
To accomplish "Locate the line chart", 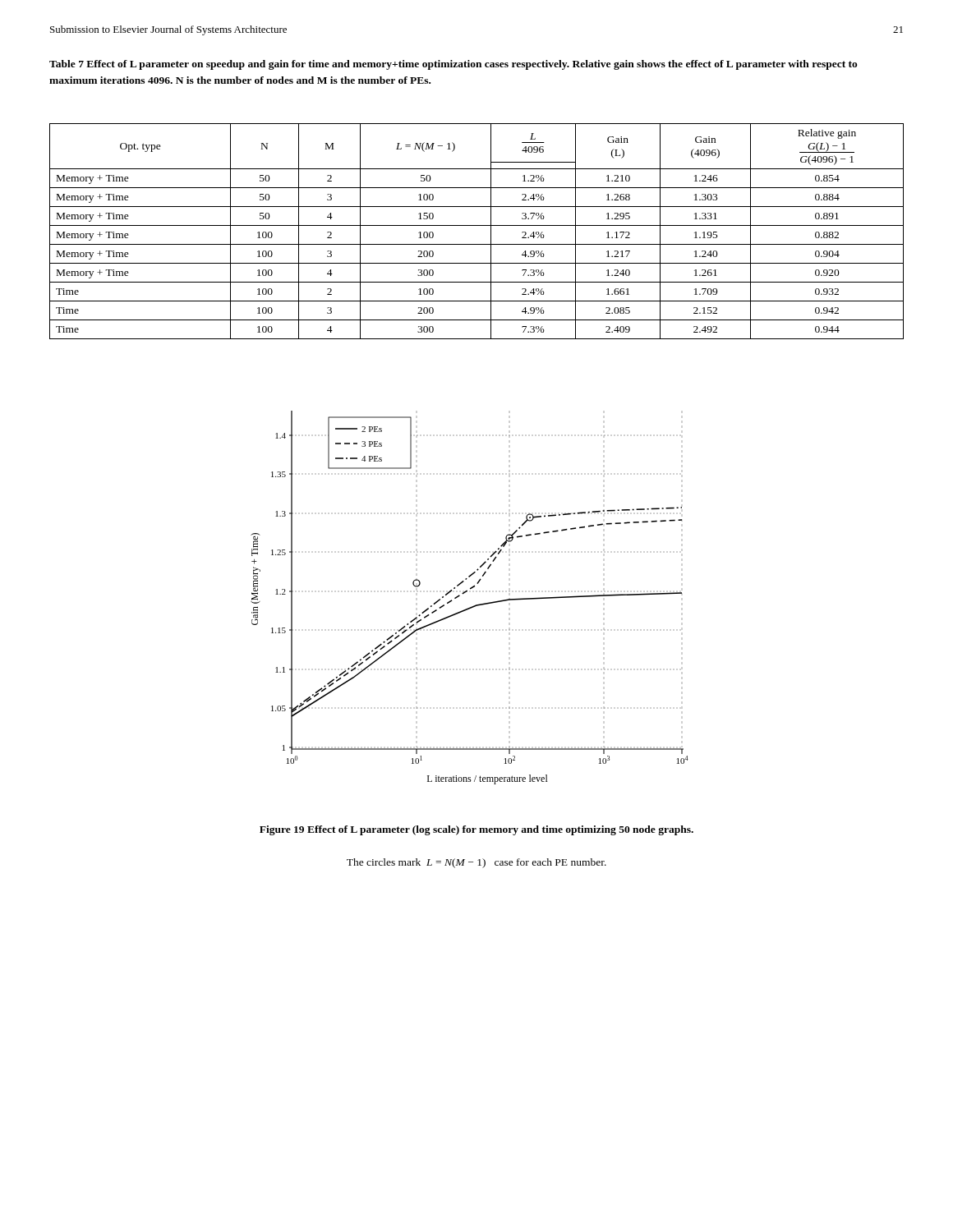I will [476, 604].
